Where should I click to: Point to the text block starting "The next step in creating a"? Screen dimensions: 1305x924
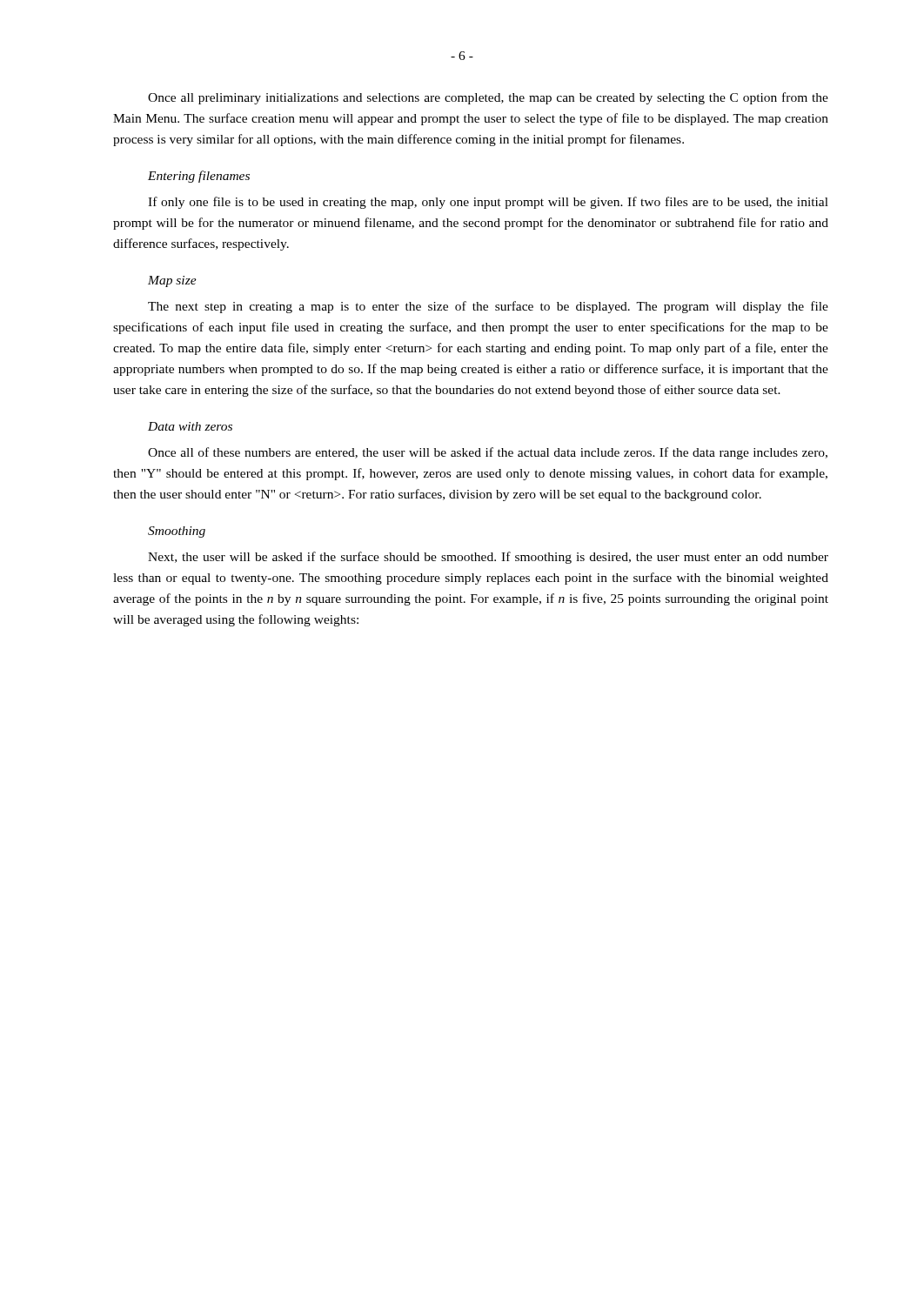[x=471, y=348]
